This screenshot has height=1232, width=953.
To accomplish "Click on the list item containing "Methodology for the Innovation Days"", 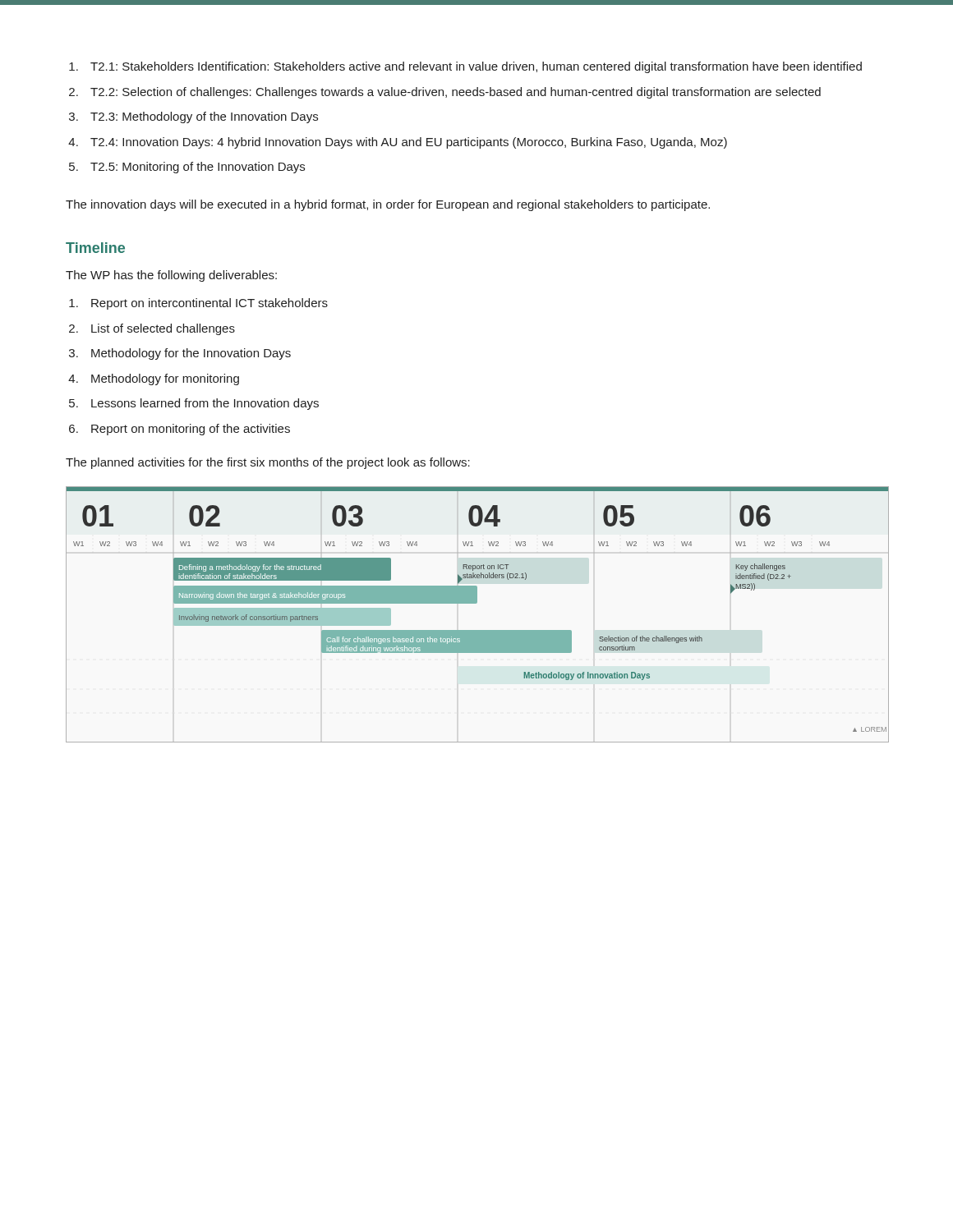I will (x=191, y=354).
